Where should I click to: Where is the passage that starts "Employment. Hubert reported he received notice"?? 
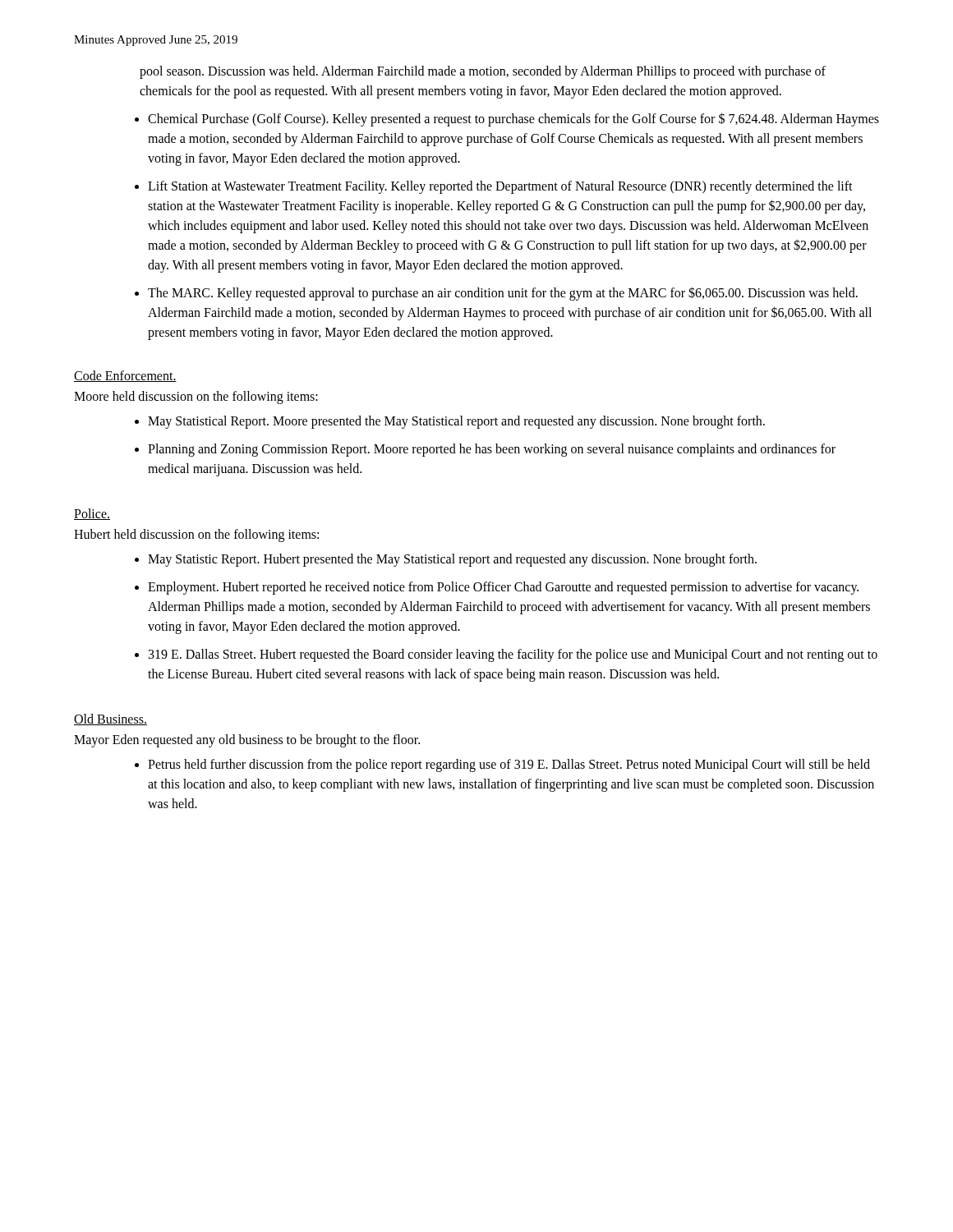pos(509,607)
